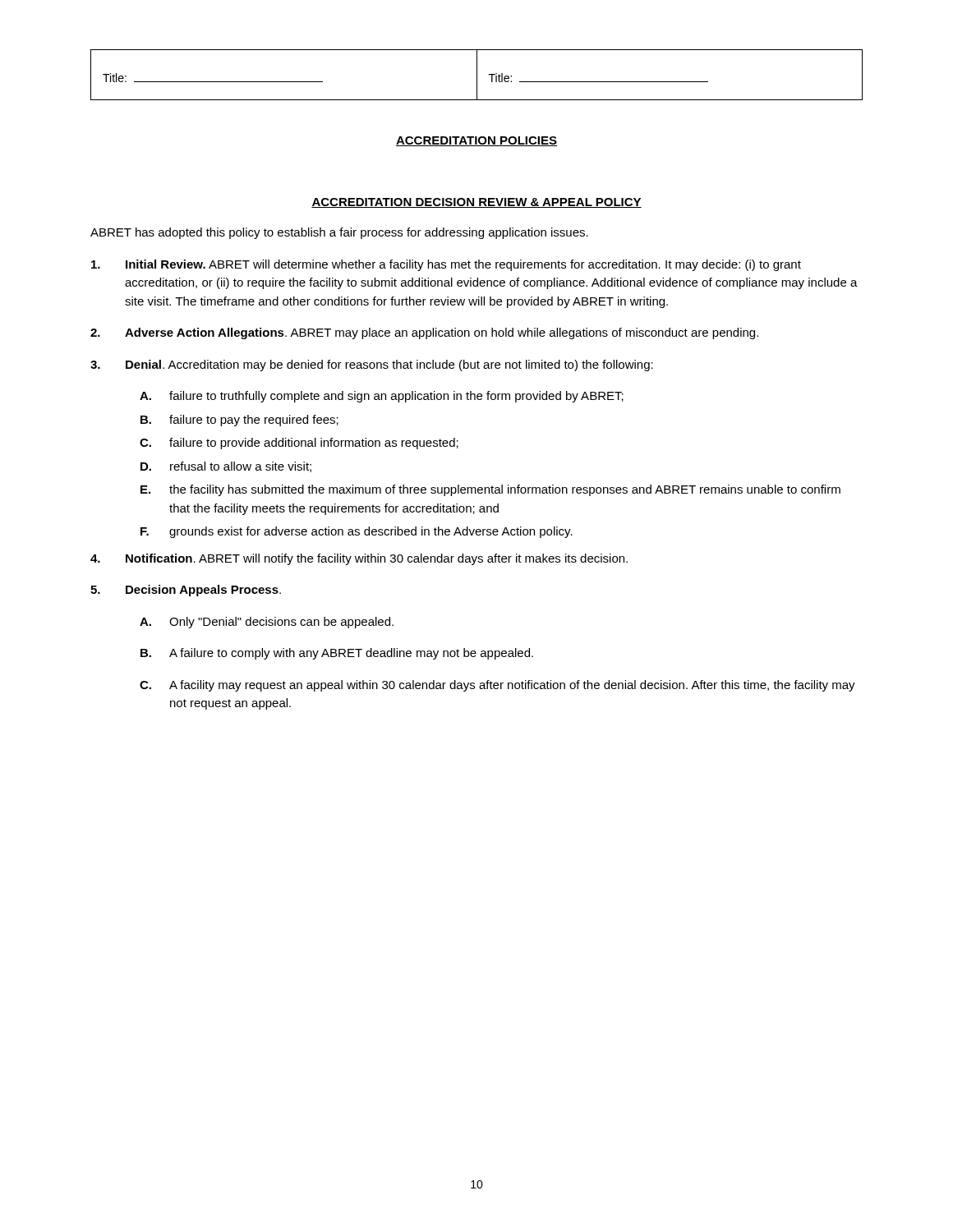Screen dimensions: 1232x953
Task: Click the passage that begins "B. failure to pay the"
Action: 239,419
